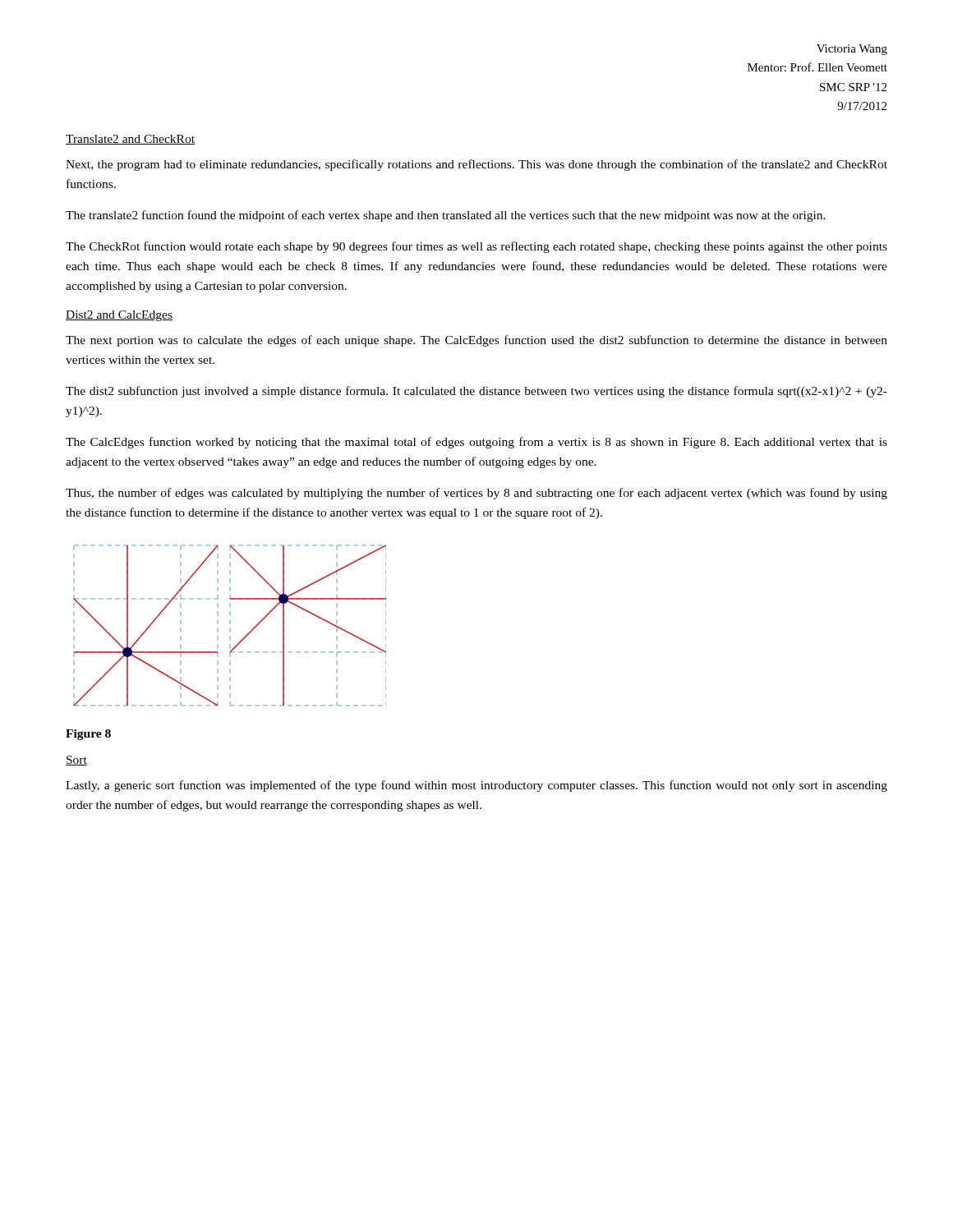Select the text block that says "The translate2 function found the"
Viewport: 953px width, 1232px height.
click(x=446, y=215)
